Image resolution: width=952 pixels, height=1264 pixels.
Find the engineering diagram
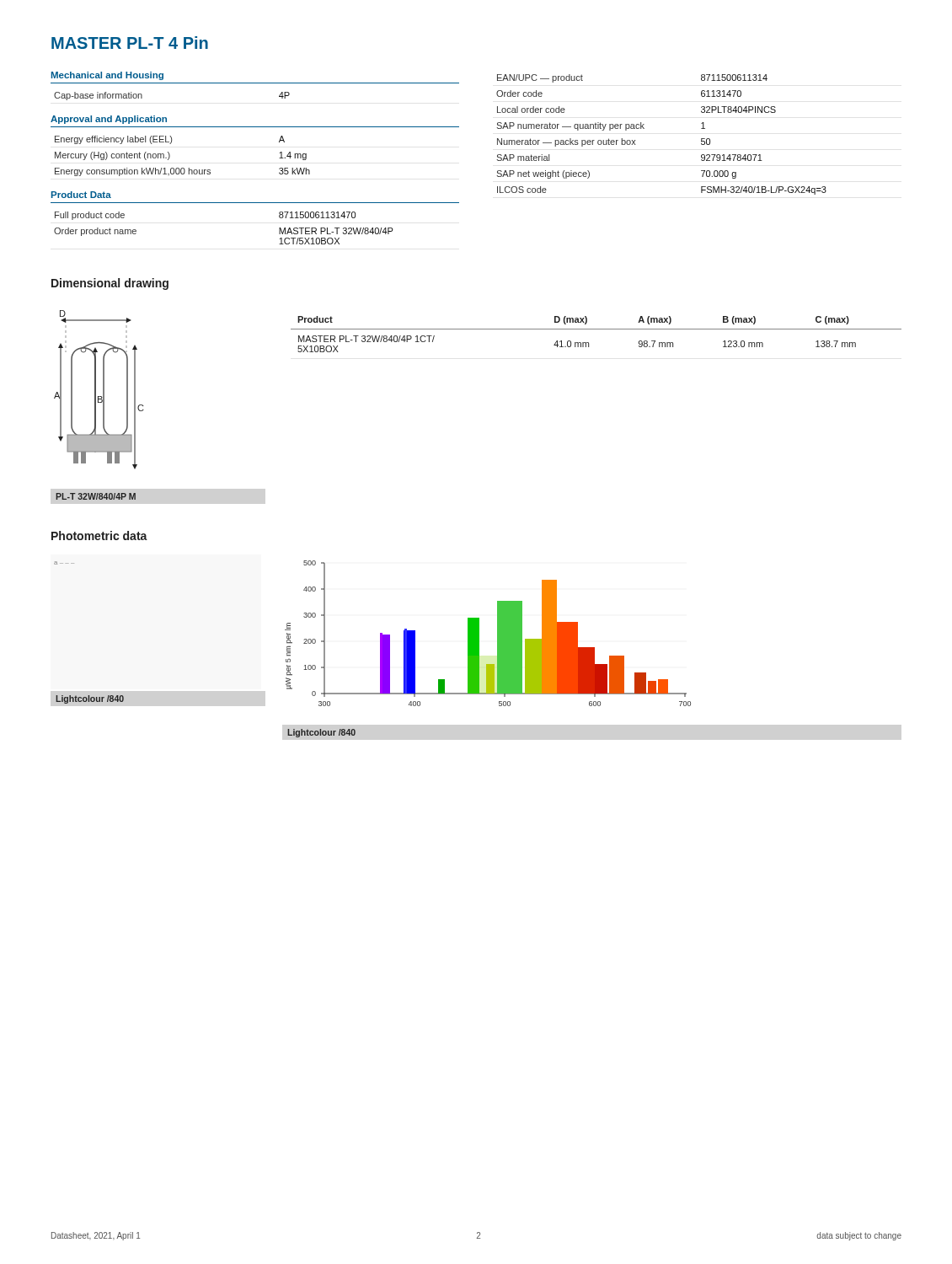tap(158, 394)
